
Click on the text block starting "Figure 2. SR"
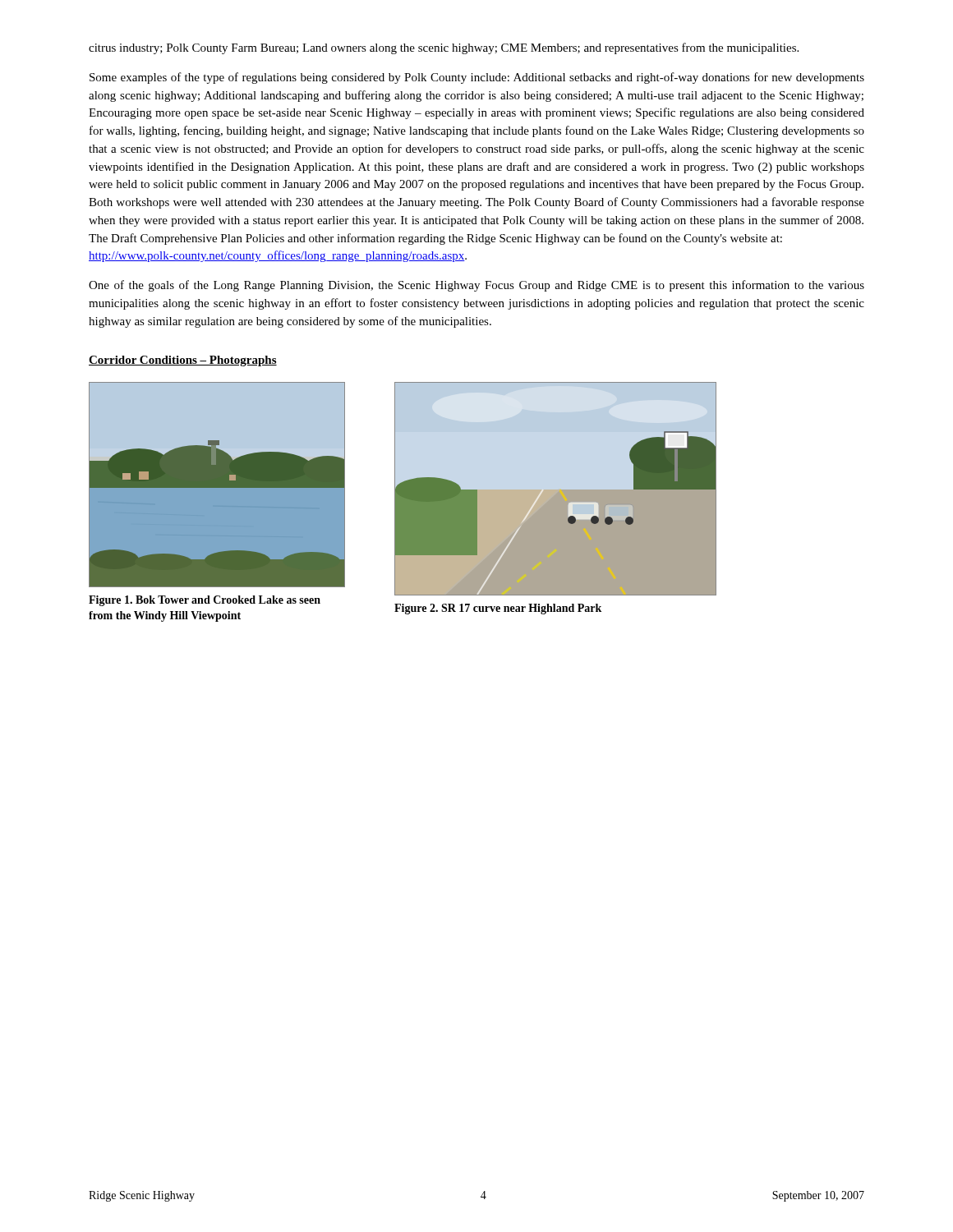point(498,608)
